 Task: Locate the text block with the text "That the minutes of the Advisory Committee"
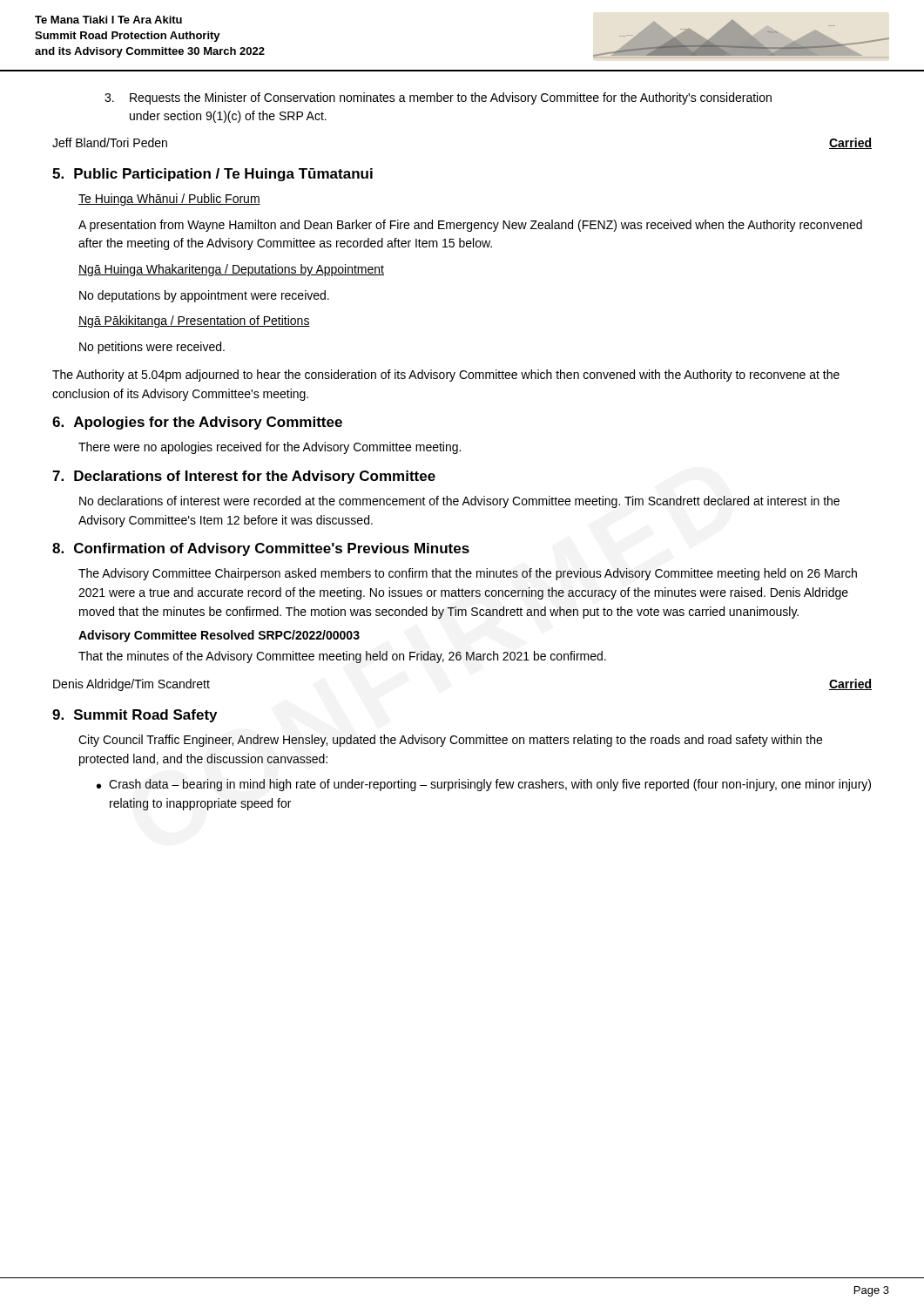[343, 656]
